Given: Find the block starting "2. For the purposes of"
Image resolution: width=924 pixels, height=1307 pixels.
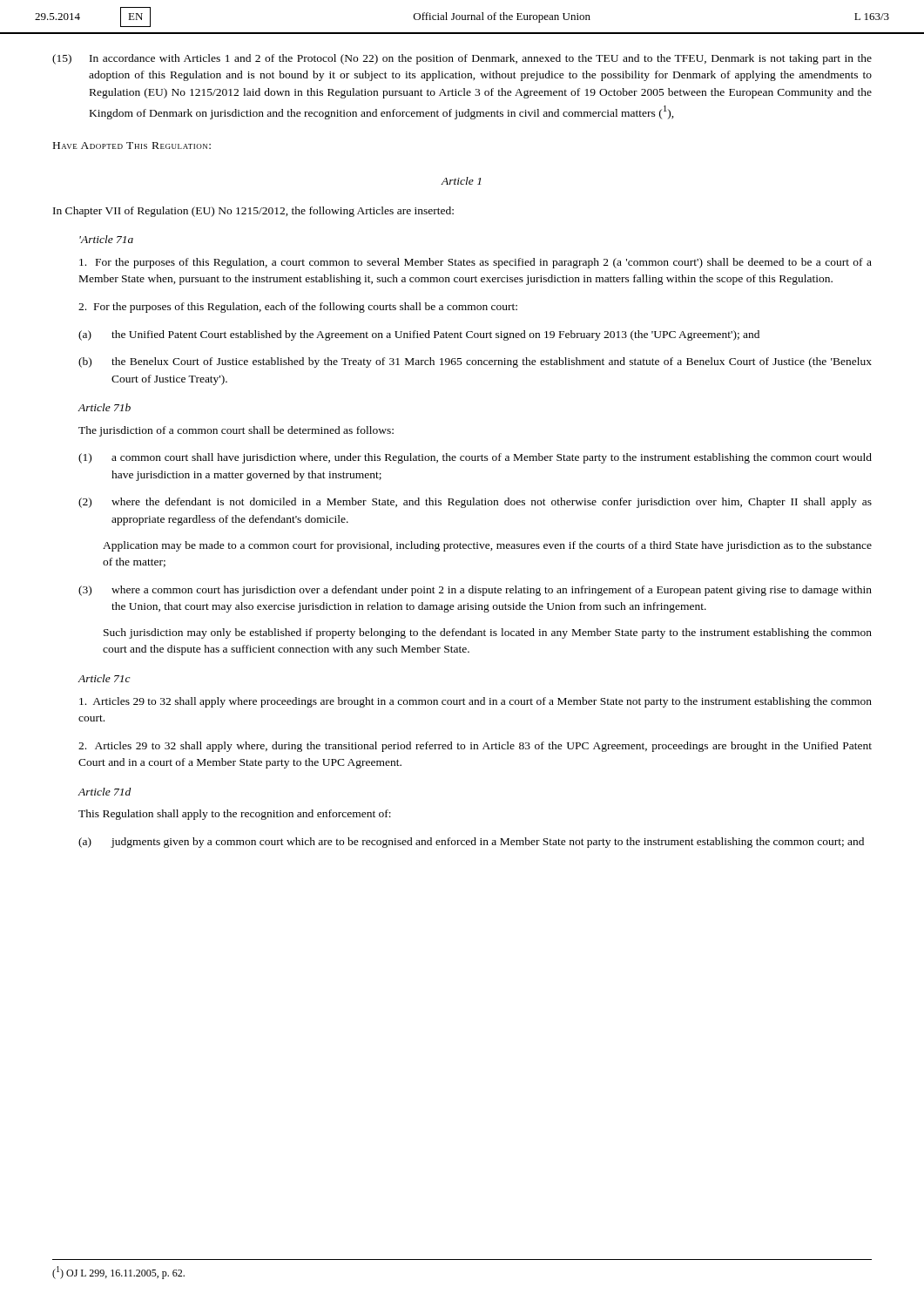Looking at the screenshot, I should (298, 306).
